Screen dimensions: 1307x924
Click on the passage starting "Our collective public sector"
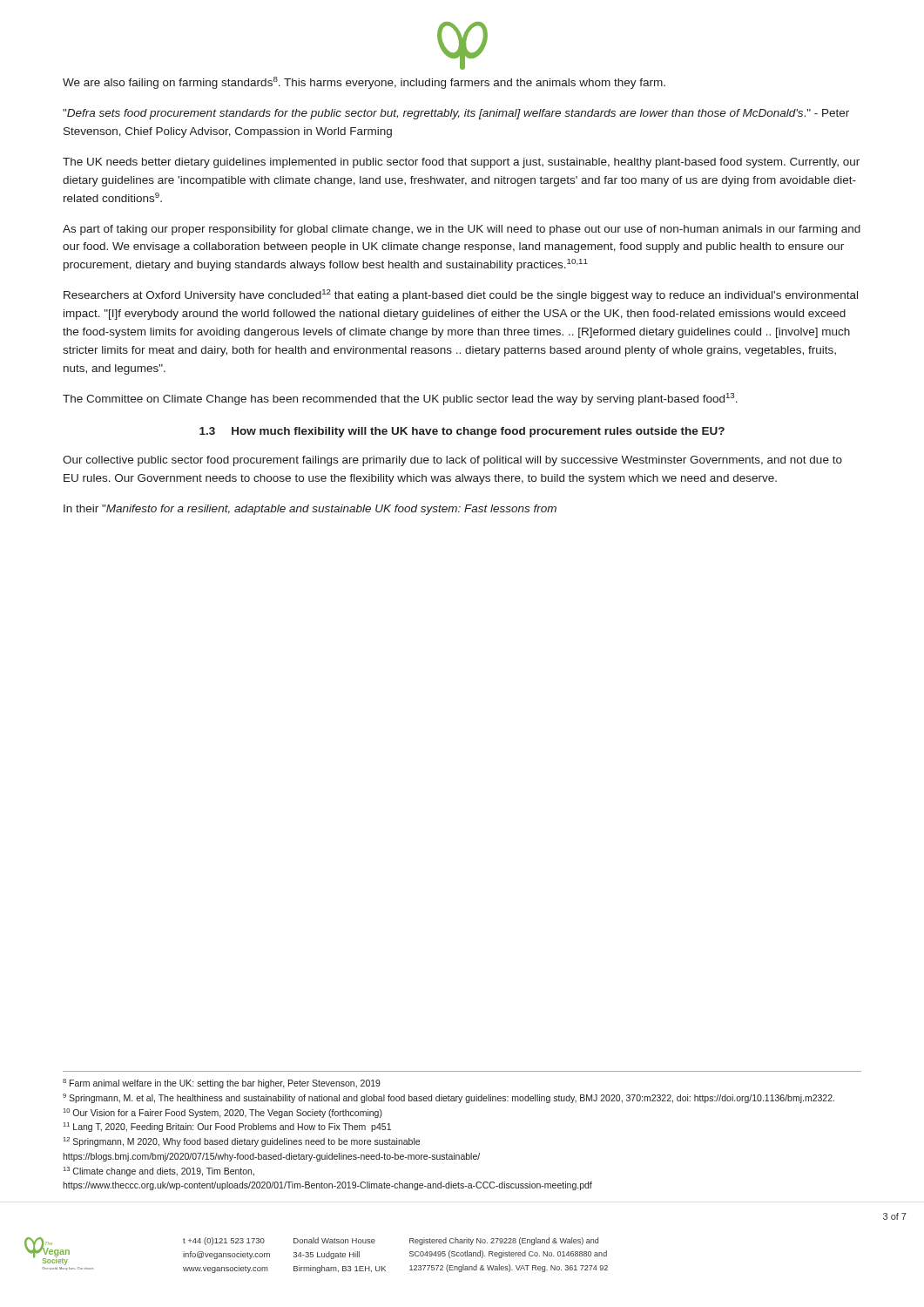(462, 469)
